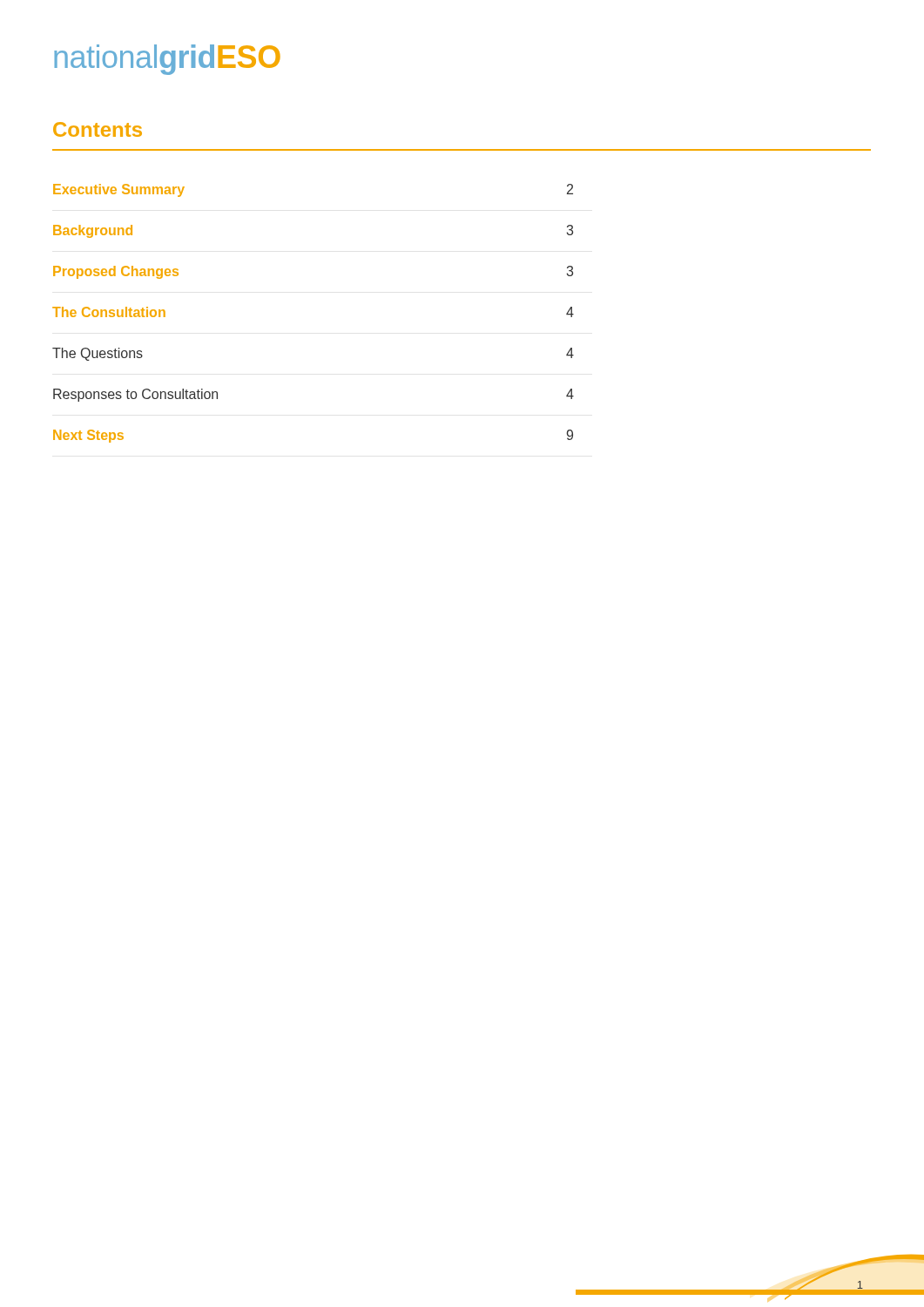This screenshot has width=924, height=1307.
Task: Click where it says "The Consultation 4"
Action: (111, 312)
